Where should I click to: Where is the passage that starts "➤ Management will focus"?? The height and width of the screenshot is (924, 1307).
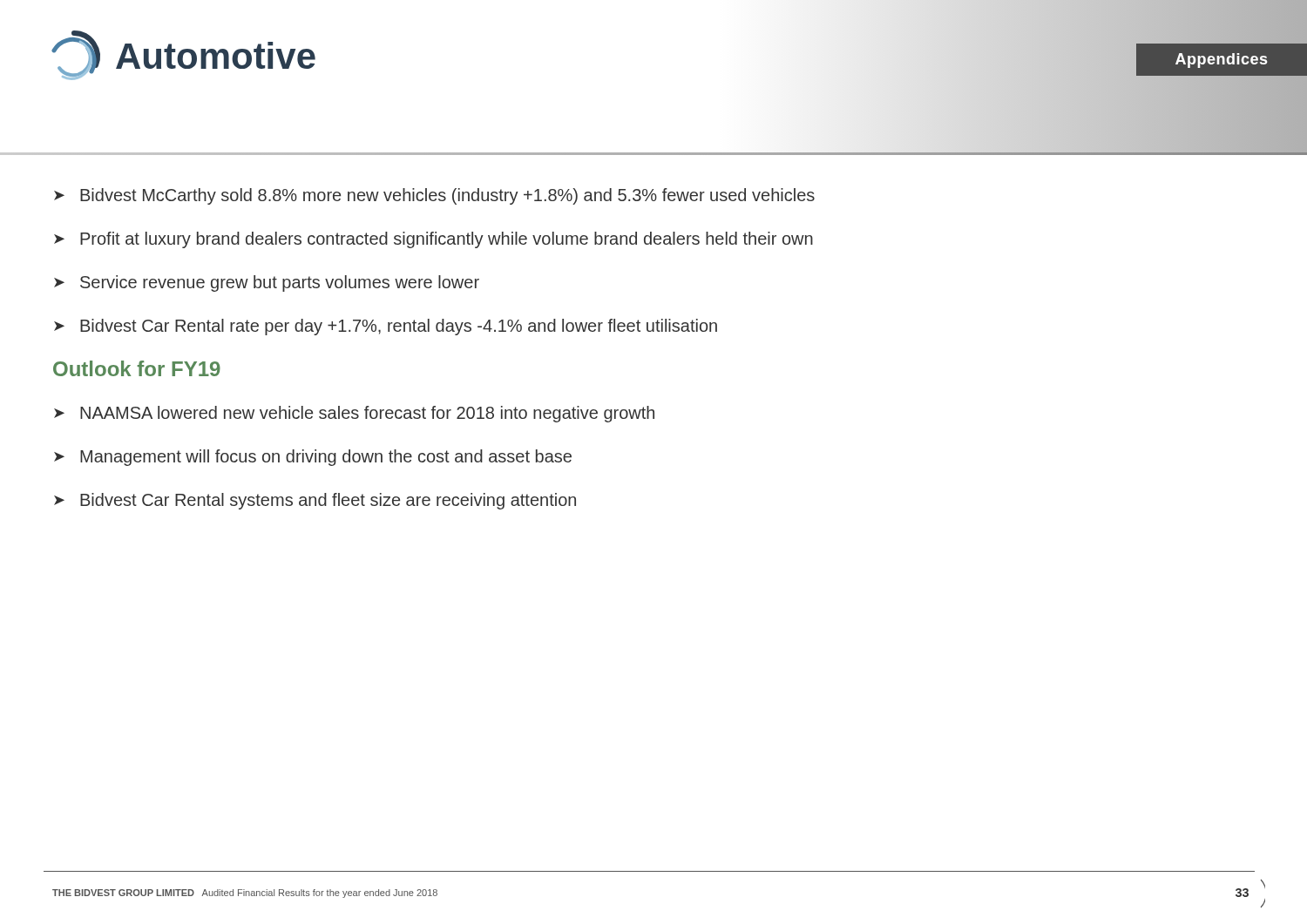coord(312,456)
